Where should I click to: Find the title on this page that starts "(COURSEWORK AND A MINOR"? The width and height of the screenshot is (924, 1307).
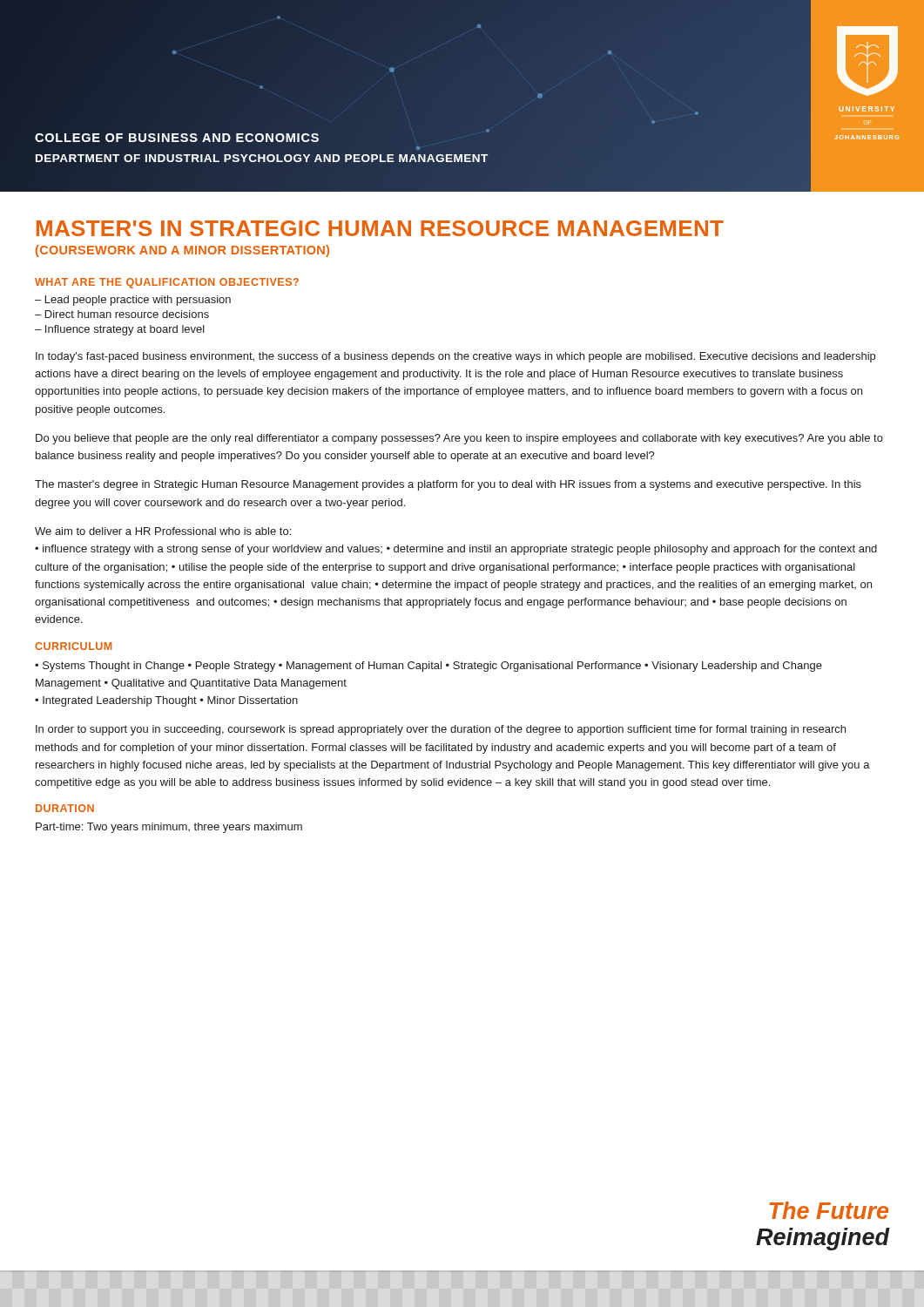(183, 250)
